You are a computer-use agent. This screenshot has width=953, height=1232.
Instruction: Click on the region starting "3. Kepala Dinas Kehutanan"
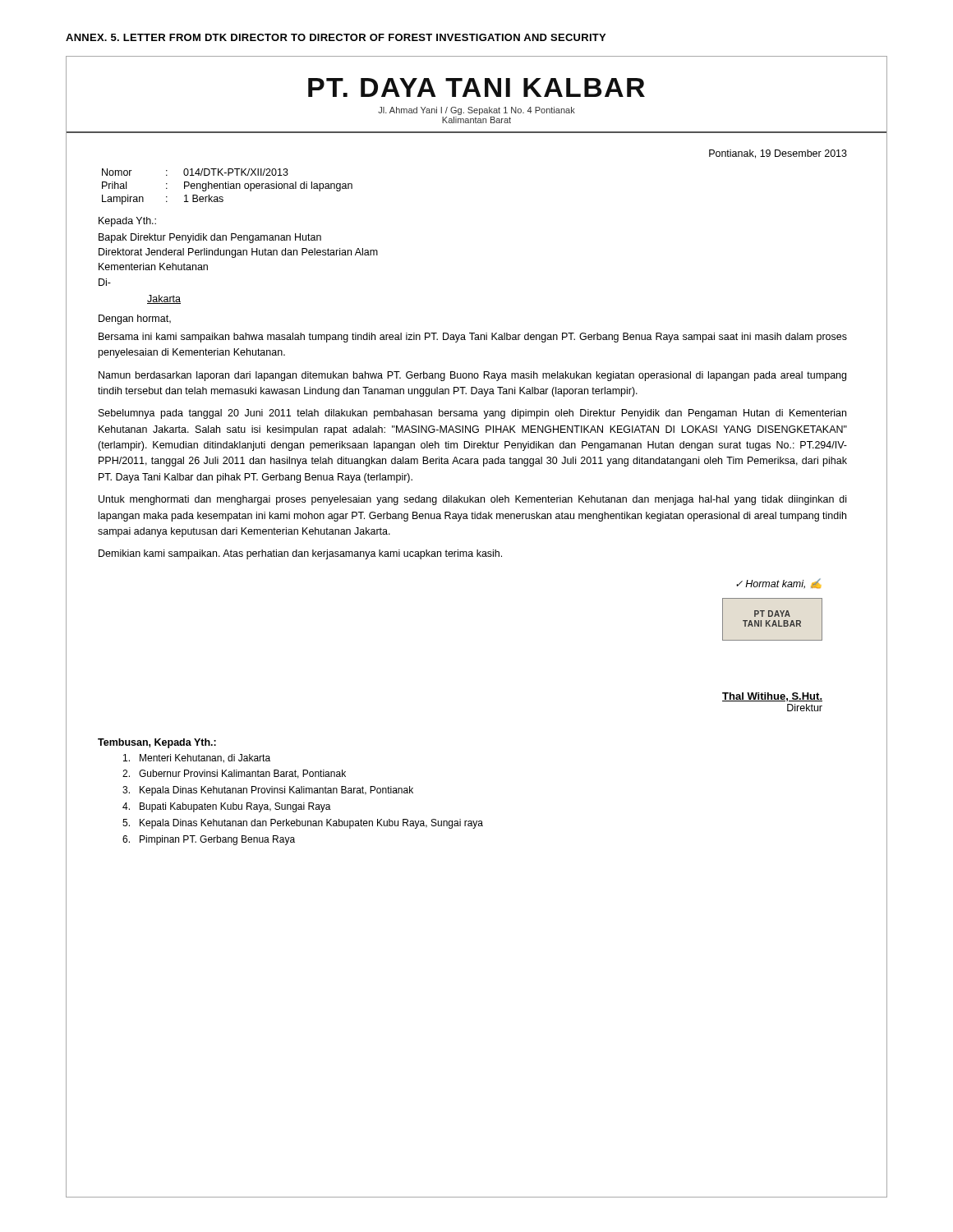268,790
